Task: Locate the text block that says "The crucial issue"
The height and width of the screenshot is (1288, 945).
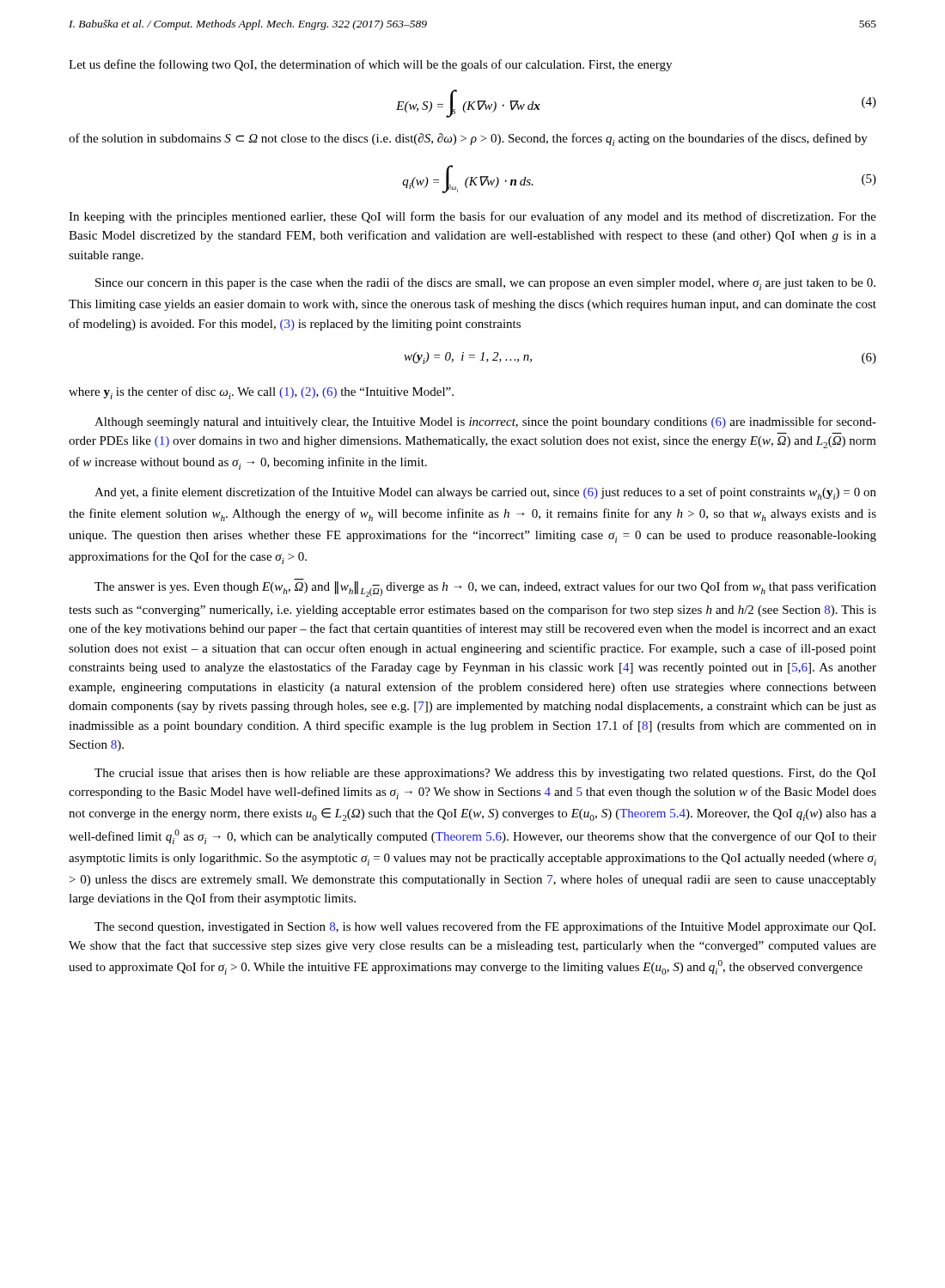Action: point(472,836)
